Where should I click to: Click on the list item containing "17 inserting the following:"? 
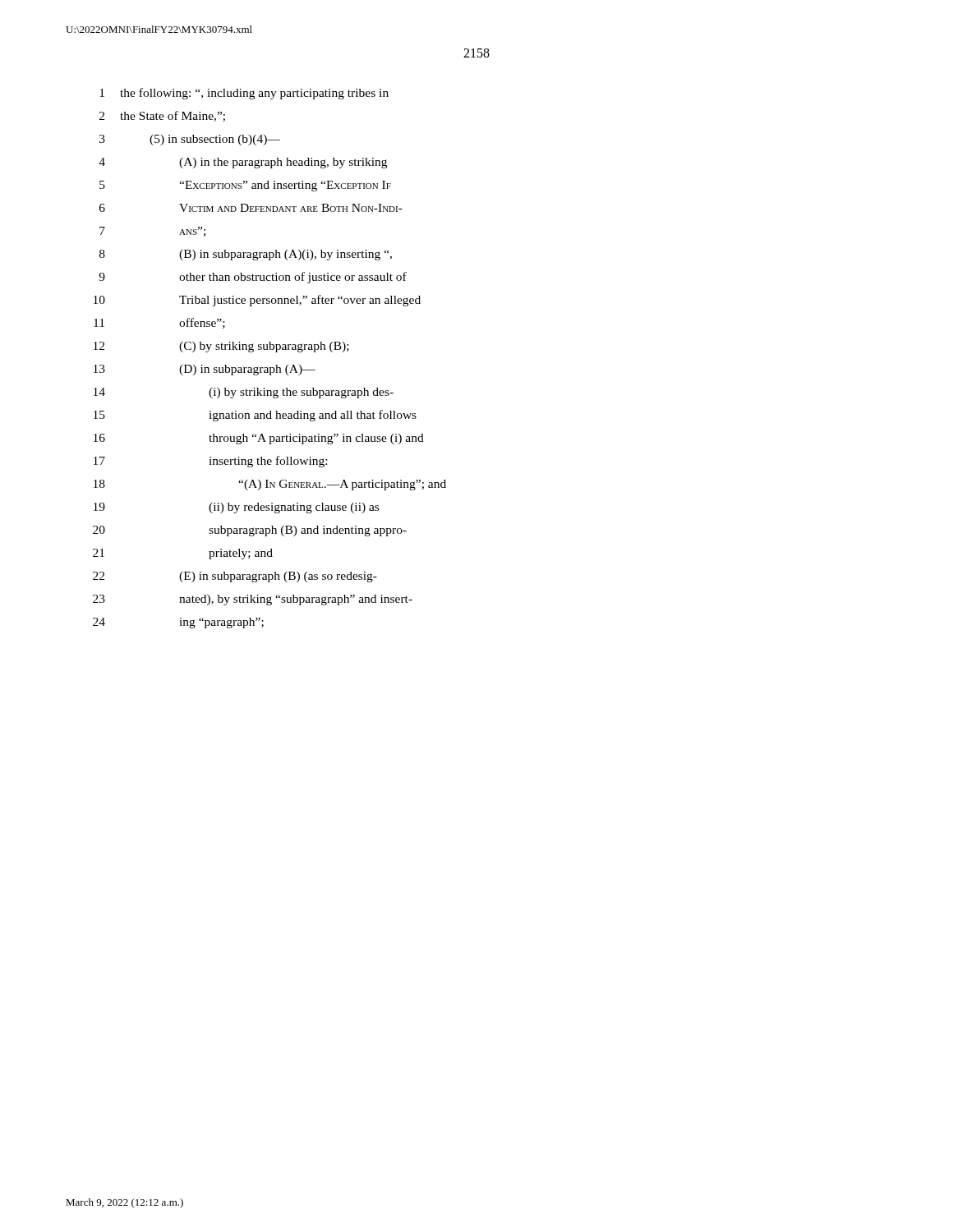coord(210,462)
